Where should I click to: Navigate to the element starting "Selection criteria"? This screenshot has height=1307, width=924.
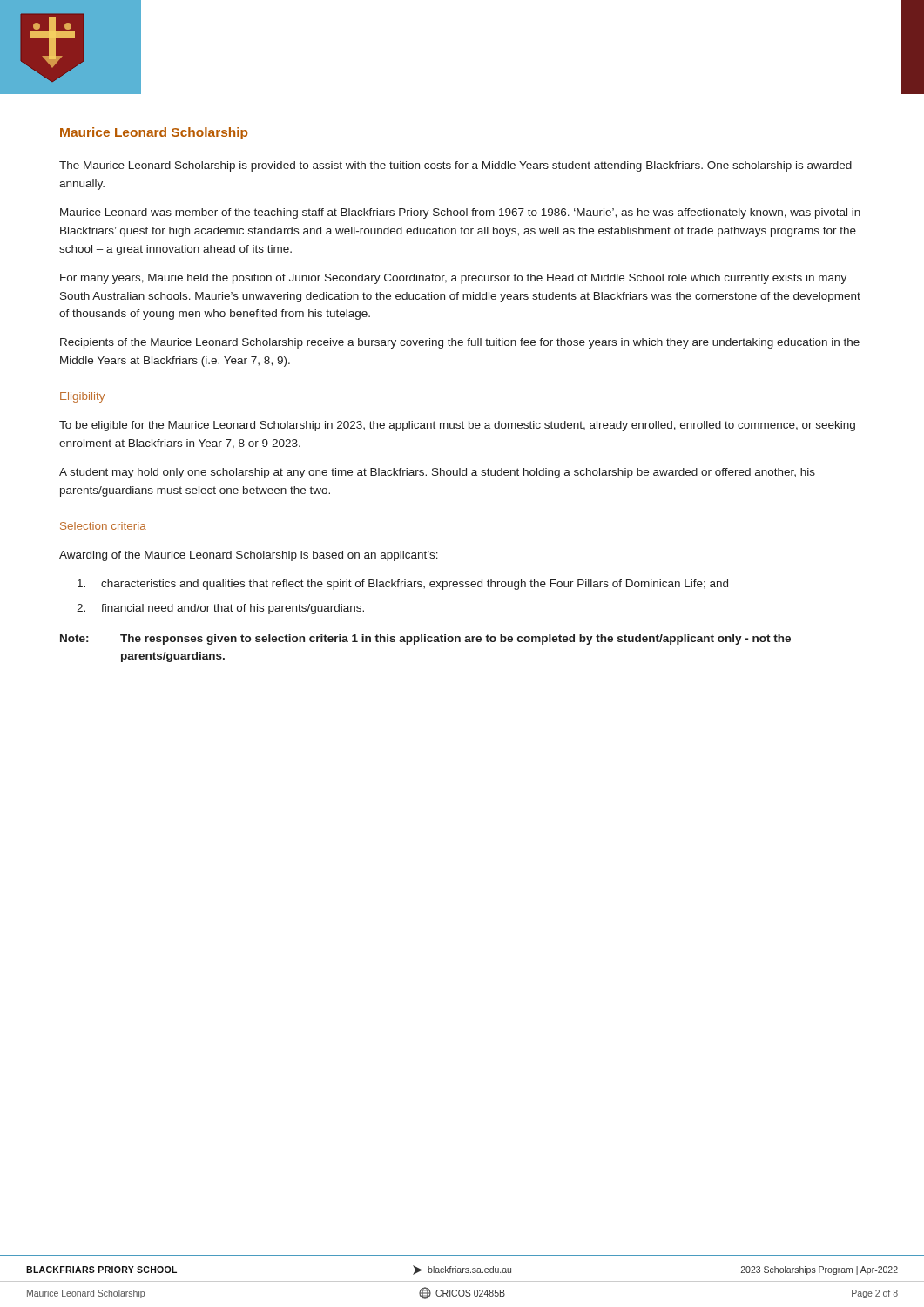[103, 526]
